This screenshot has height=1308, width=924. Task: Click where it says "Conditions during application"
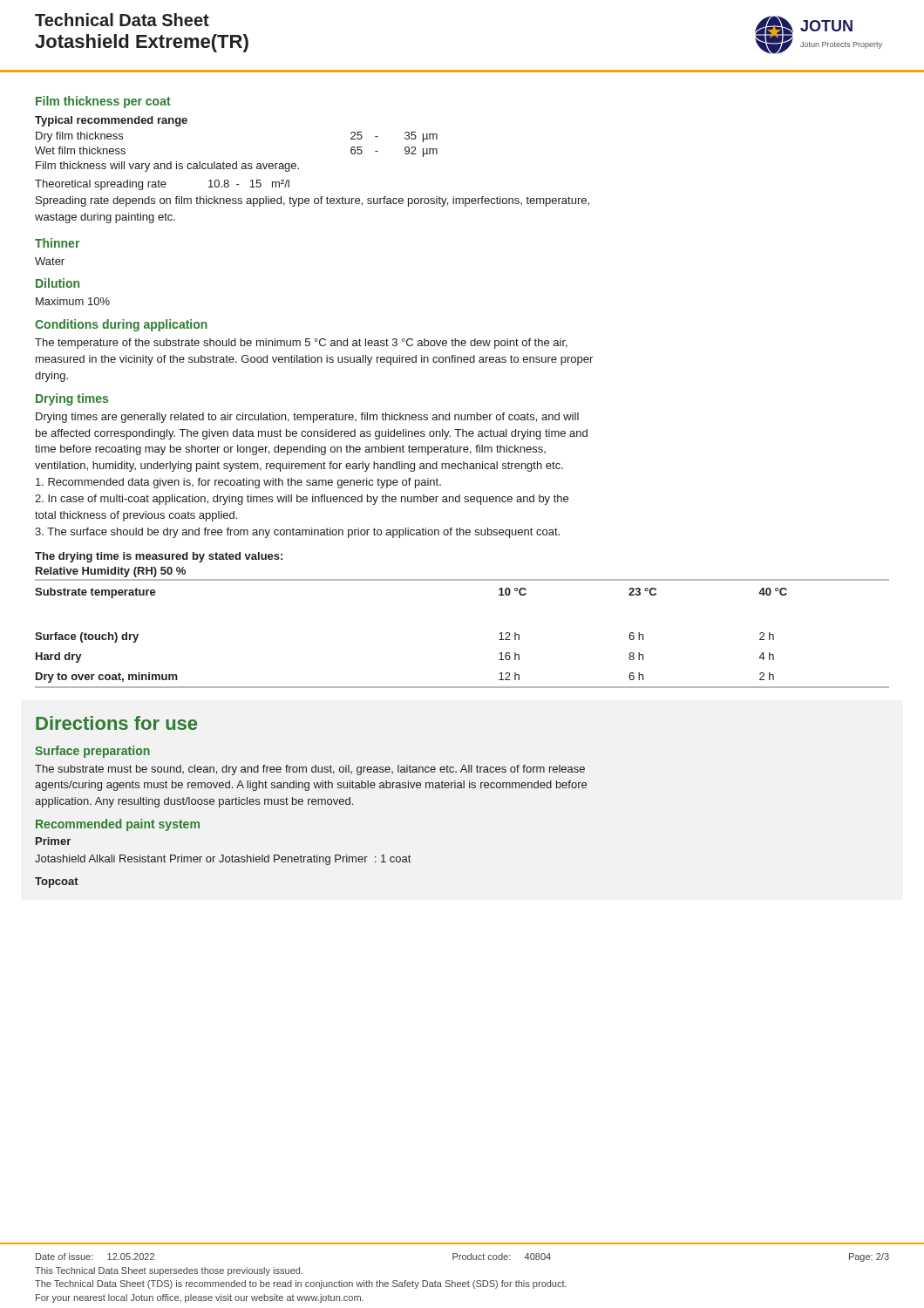tap(121, 325)
